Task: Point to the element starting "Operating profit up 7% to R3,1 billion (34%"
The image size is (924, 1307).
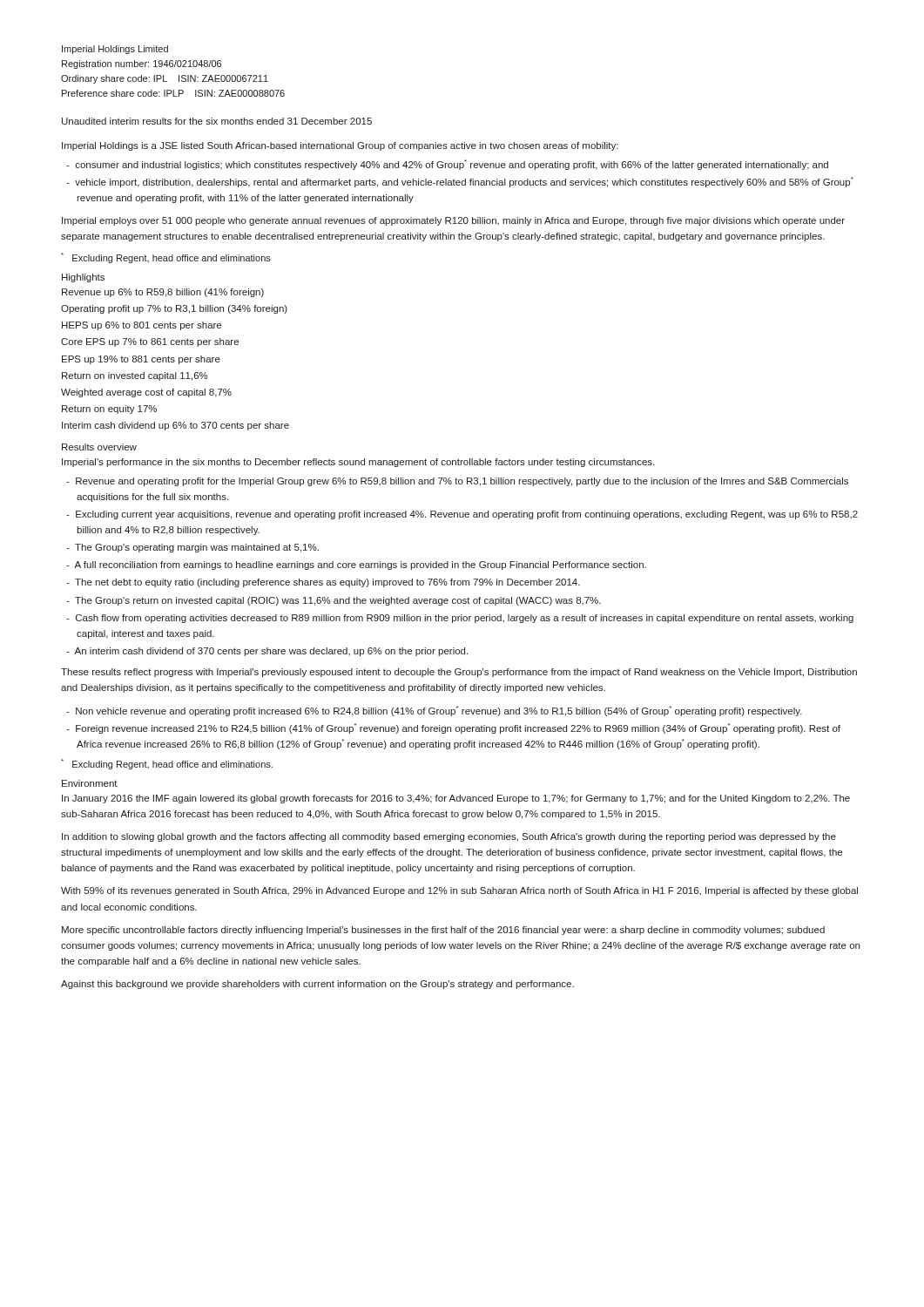Action: tap(174, 309)
